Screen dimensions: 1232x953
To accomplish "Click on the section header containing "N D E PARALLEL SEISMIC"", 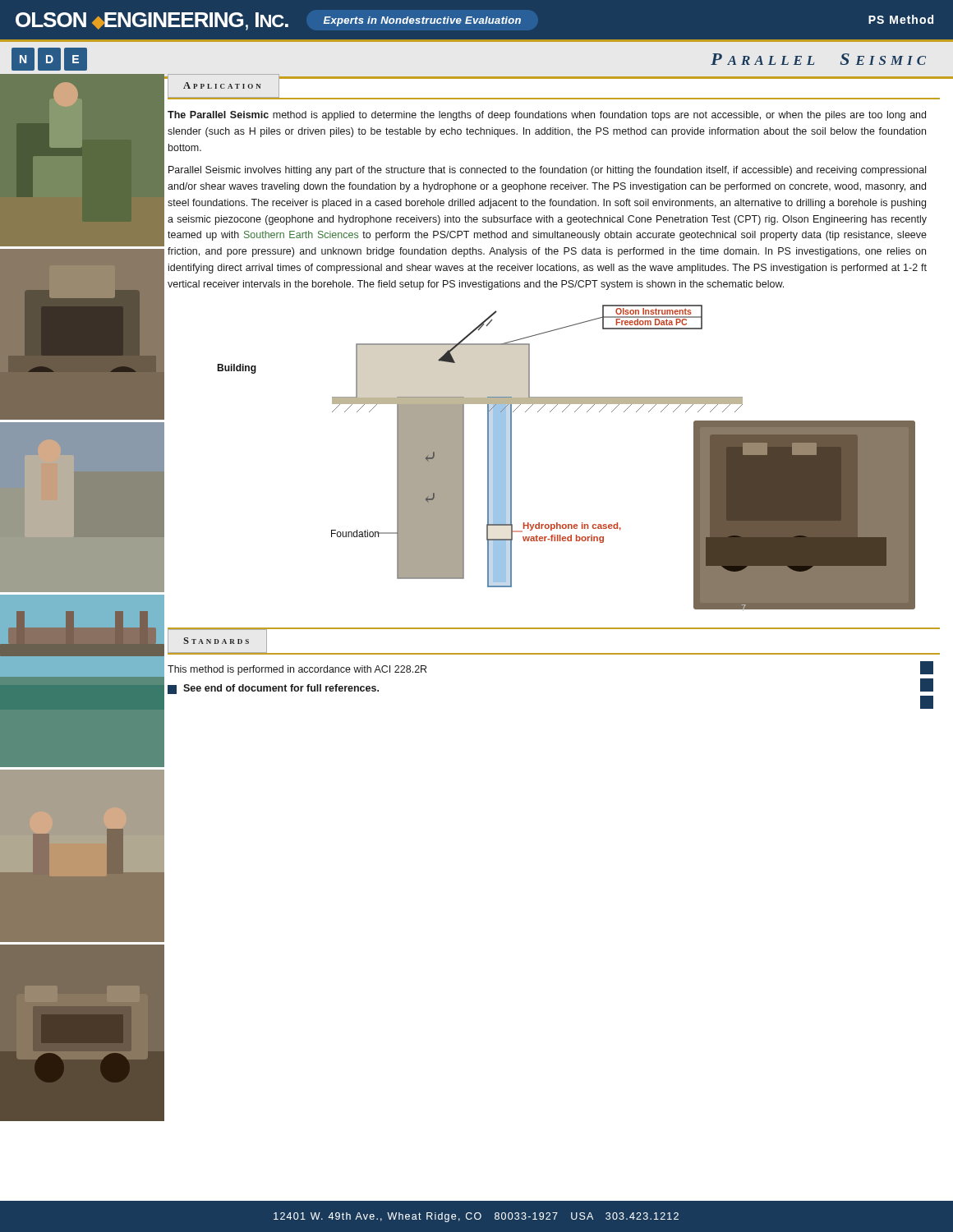I will pos(49,59).
